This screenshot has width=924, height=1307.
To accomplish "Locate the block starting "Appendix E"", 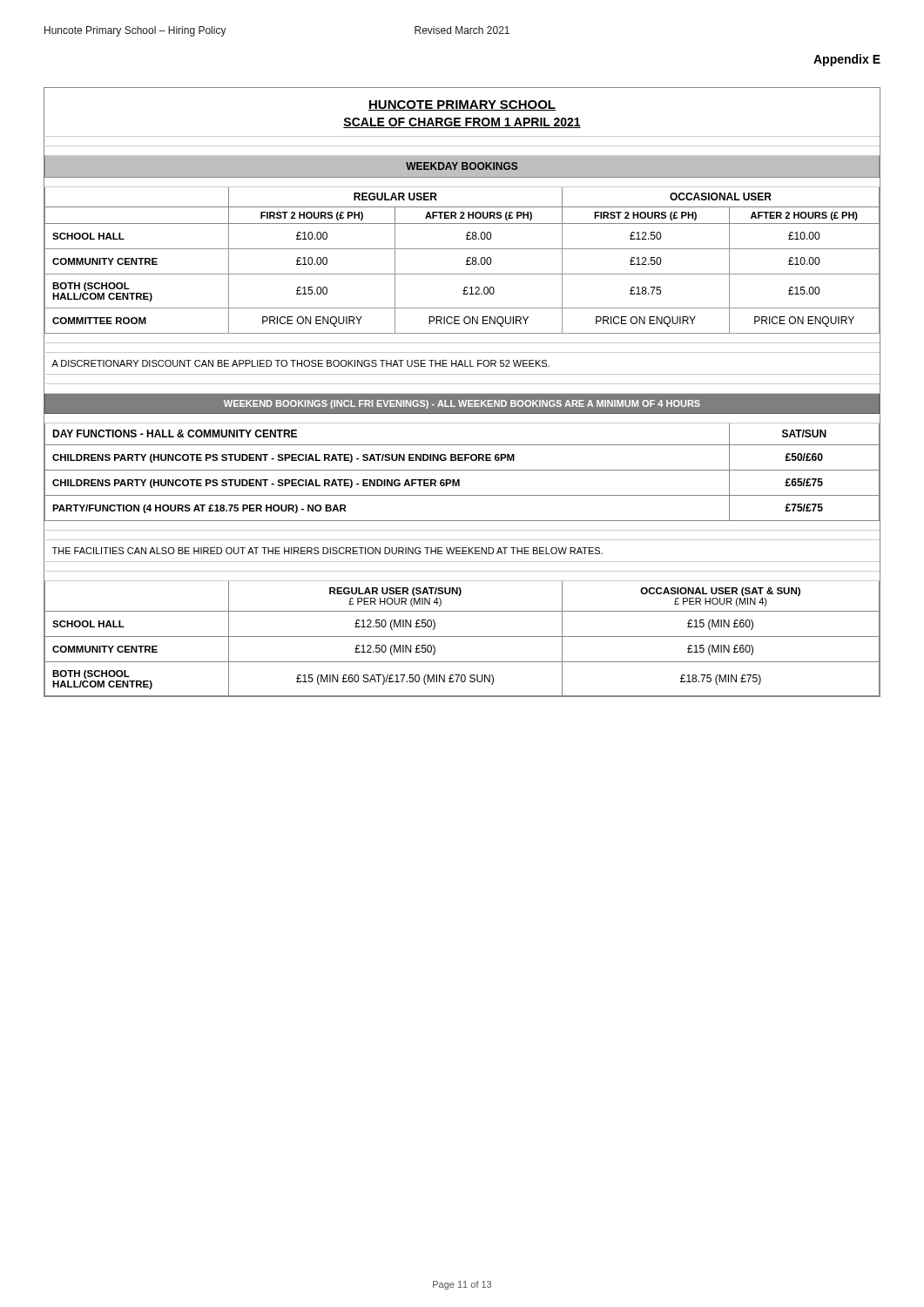I will [x=847, y=59].
